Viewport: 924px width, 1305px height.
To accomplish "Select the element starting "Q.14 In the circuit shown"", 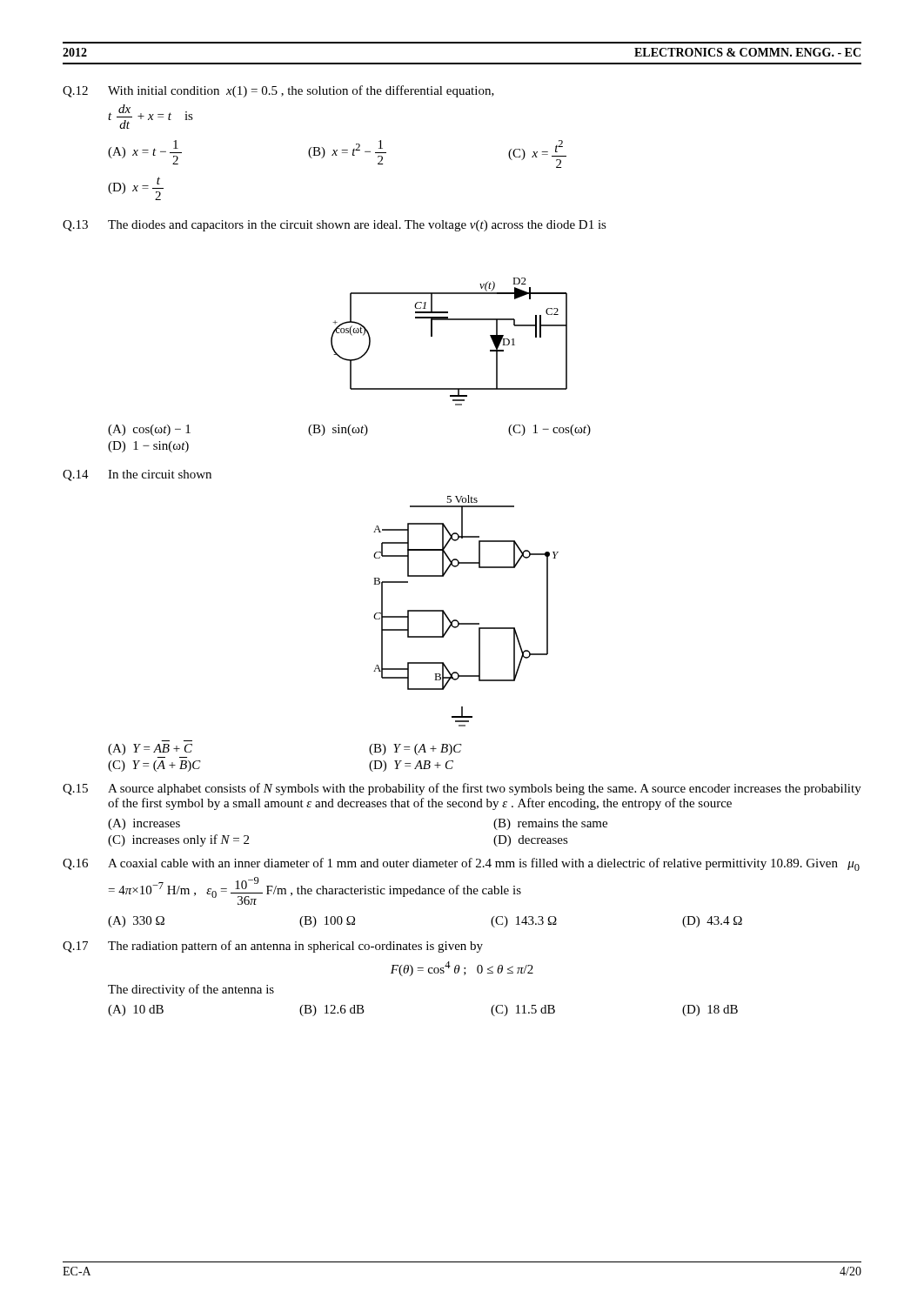I will pyautogui.click(x=137, y=475).
